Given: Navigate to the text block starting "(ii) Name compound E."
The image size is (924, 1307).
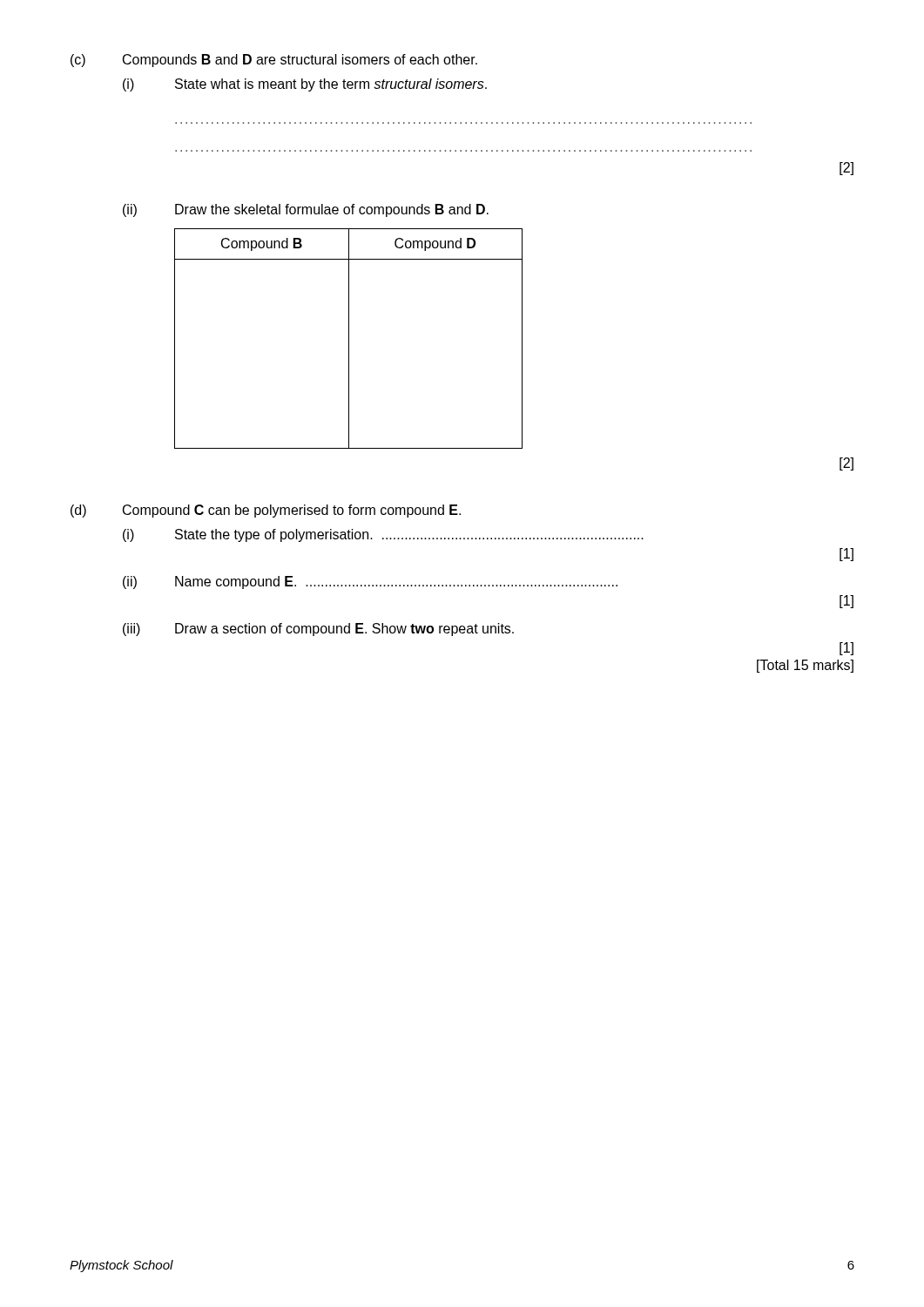Looking at the screenshot, I should (488, 582).
